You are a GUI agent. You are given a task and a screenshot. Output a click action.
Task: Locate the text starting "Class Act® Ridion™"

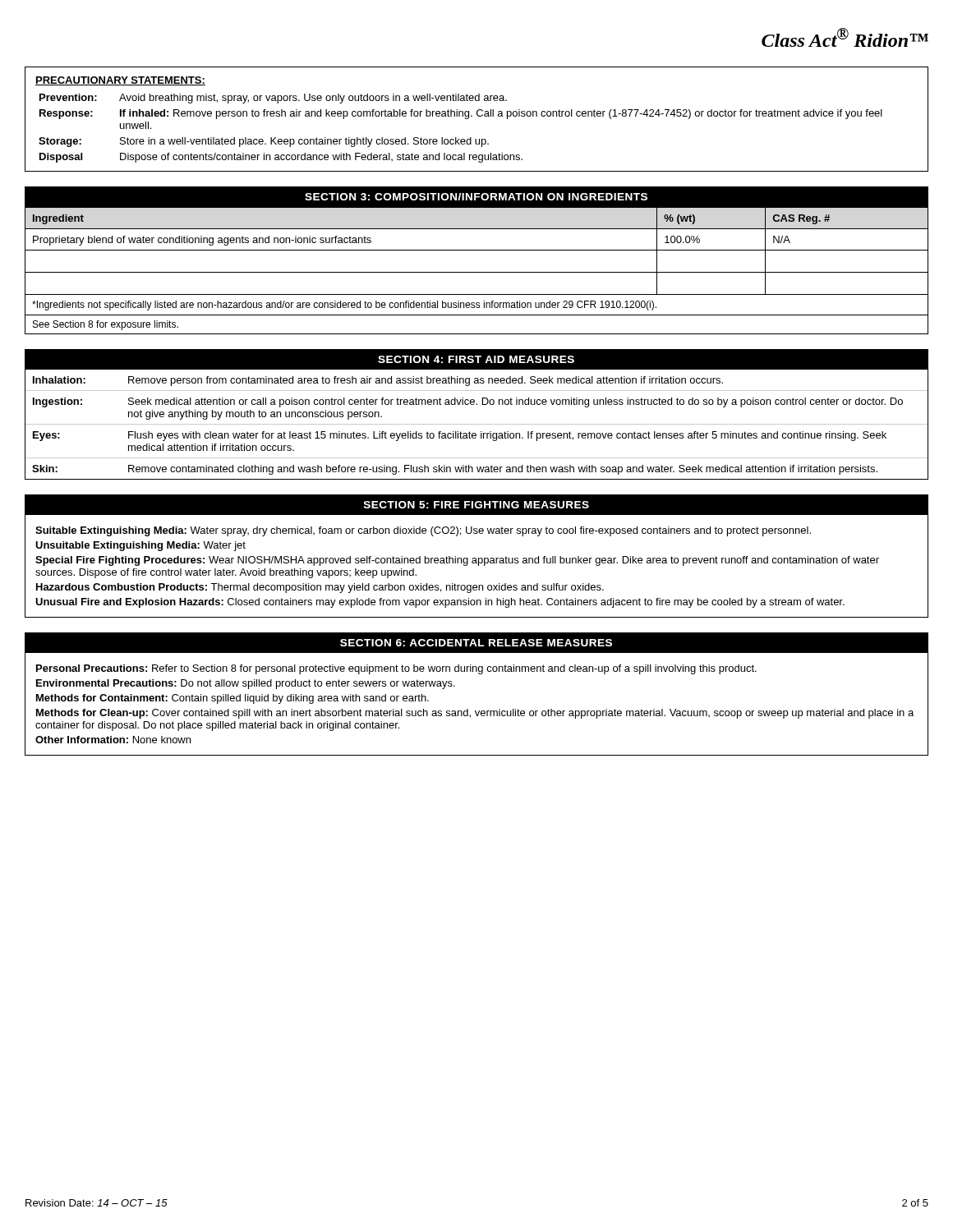point(845,38)
